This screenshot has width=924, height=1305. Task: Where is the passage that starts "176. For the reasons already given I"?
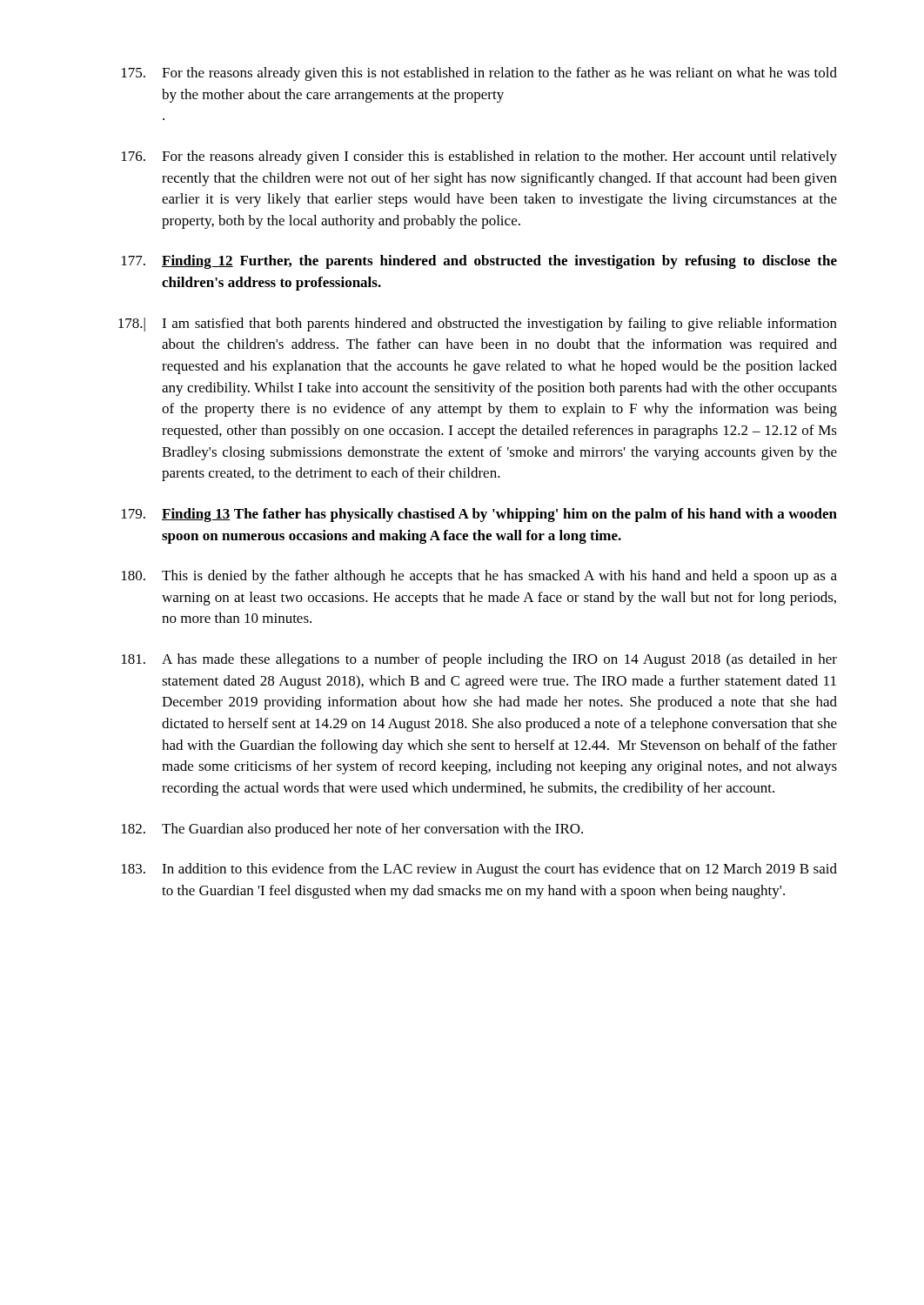pos(462,189)
